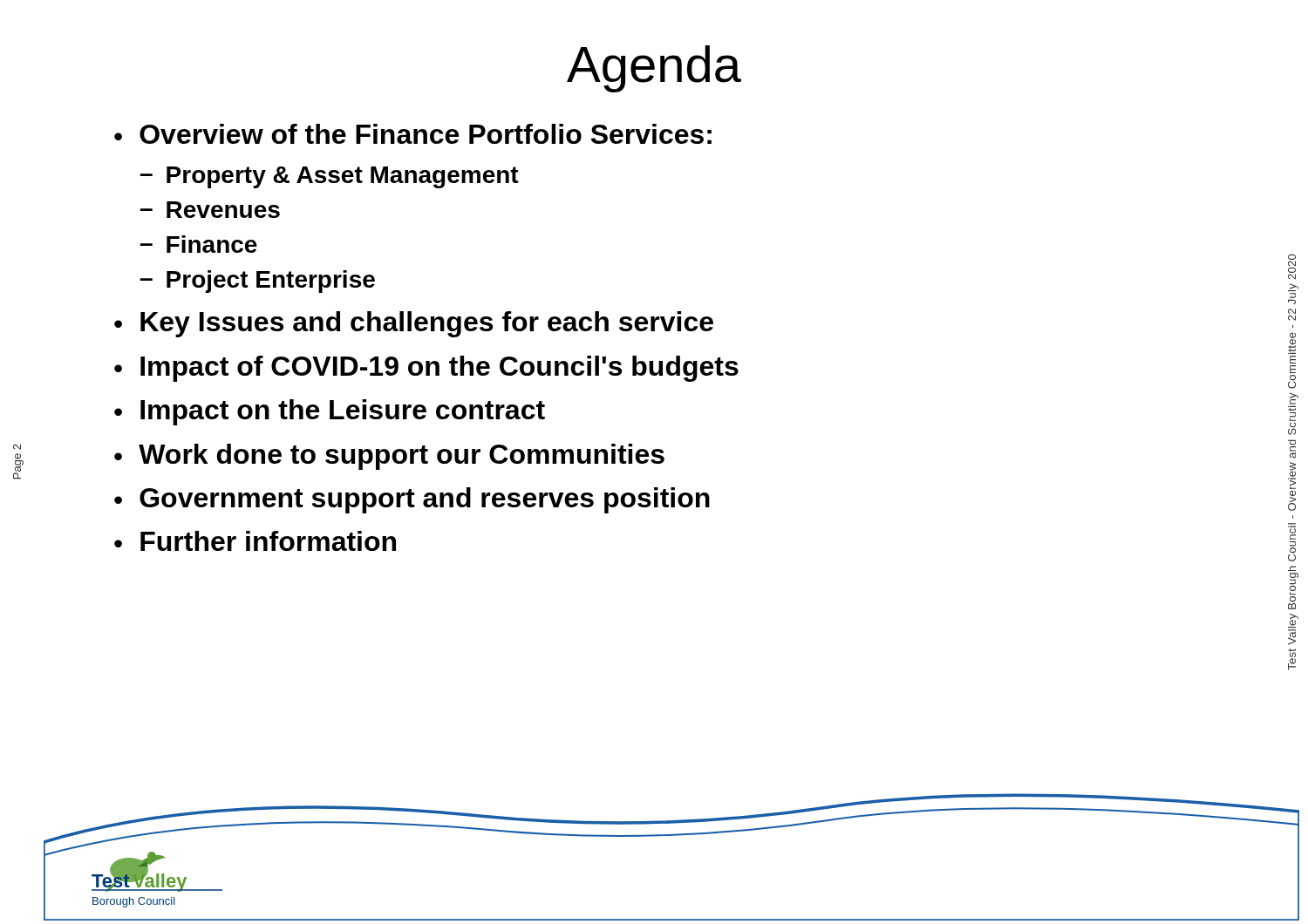This screenshot has width=1308, height=924.
Task: Locate the list item that says "• Further information"
Action: [256, 543]
